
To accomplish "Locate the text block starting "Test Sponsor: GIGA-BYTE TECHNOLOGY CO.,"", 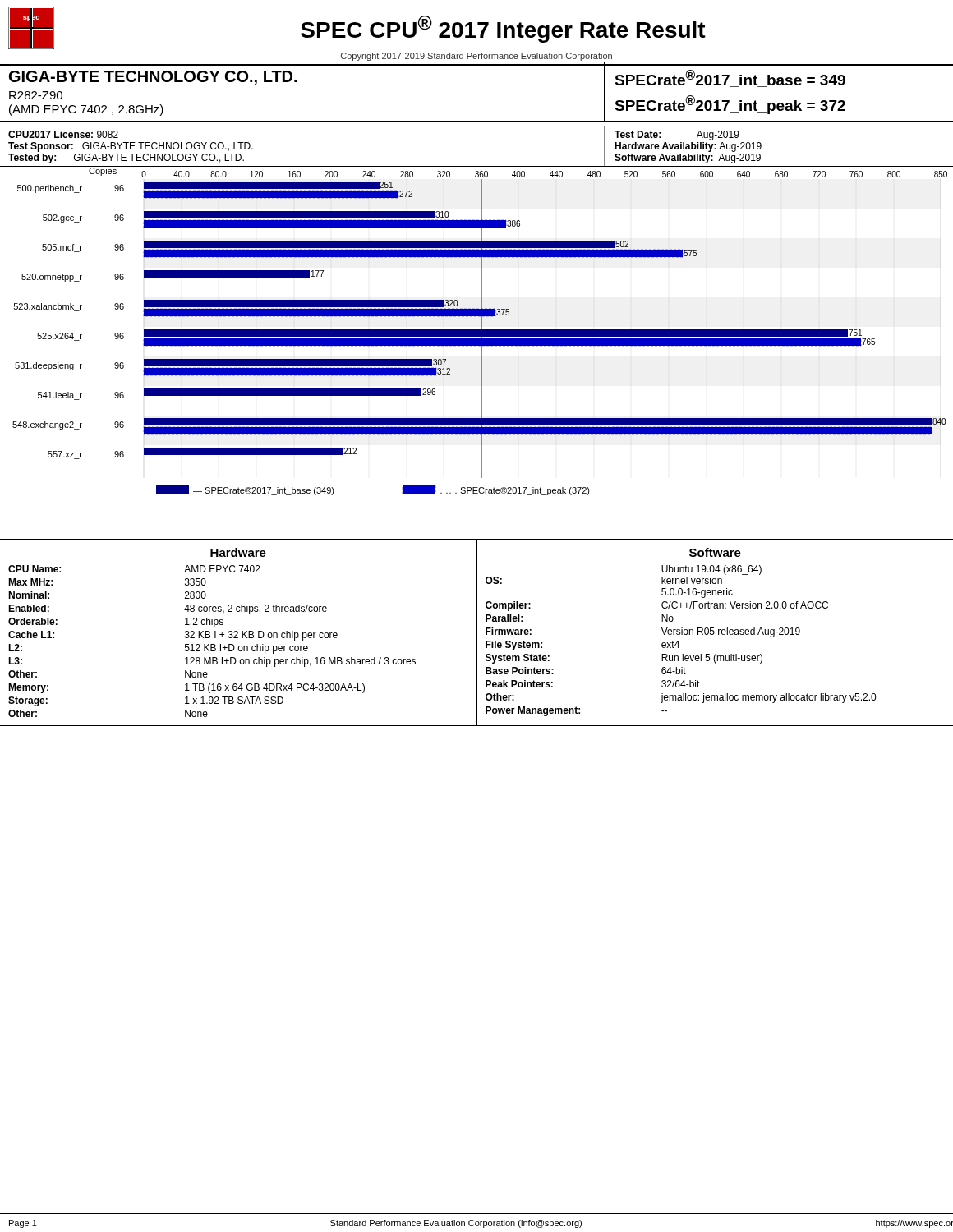I will tap(131, 146).
